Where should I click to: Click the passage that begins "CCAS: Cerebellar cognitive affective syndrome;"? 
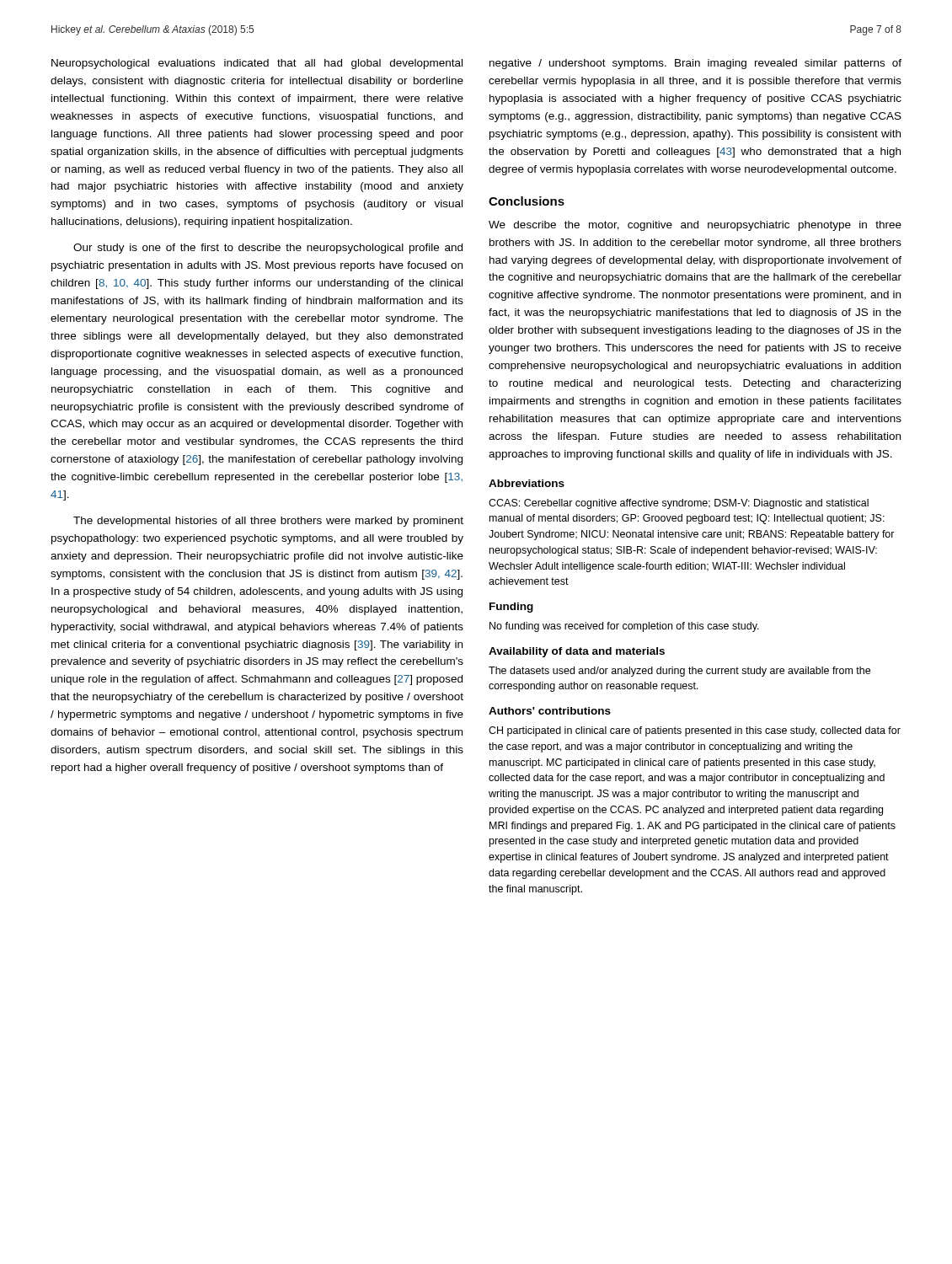(x=695, y=543)
